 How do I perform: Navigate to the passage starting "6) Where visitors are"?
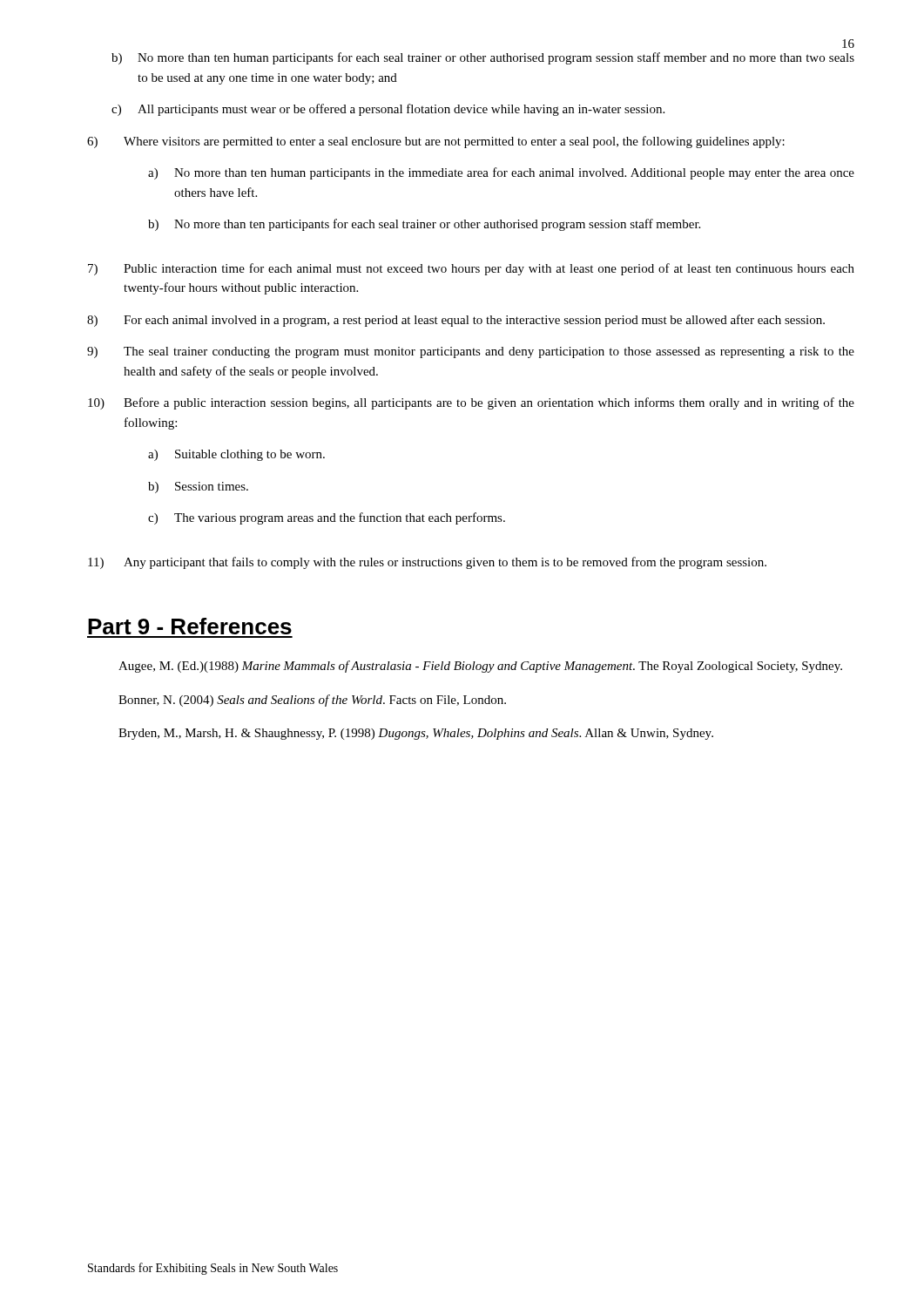[x=436, y=142]
